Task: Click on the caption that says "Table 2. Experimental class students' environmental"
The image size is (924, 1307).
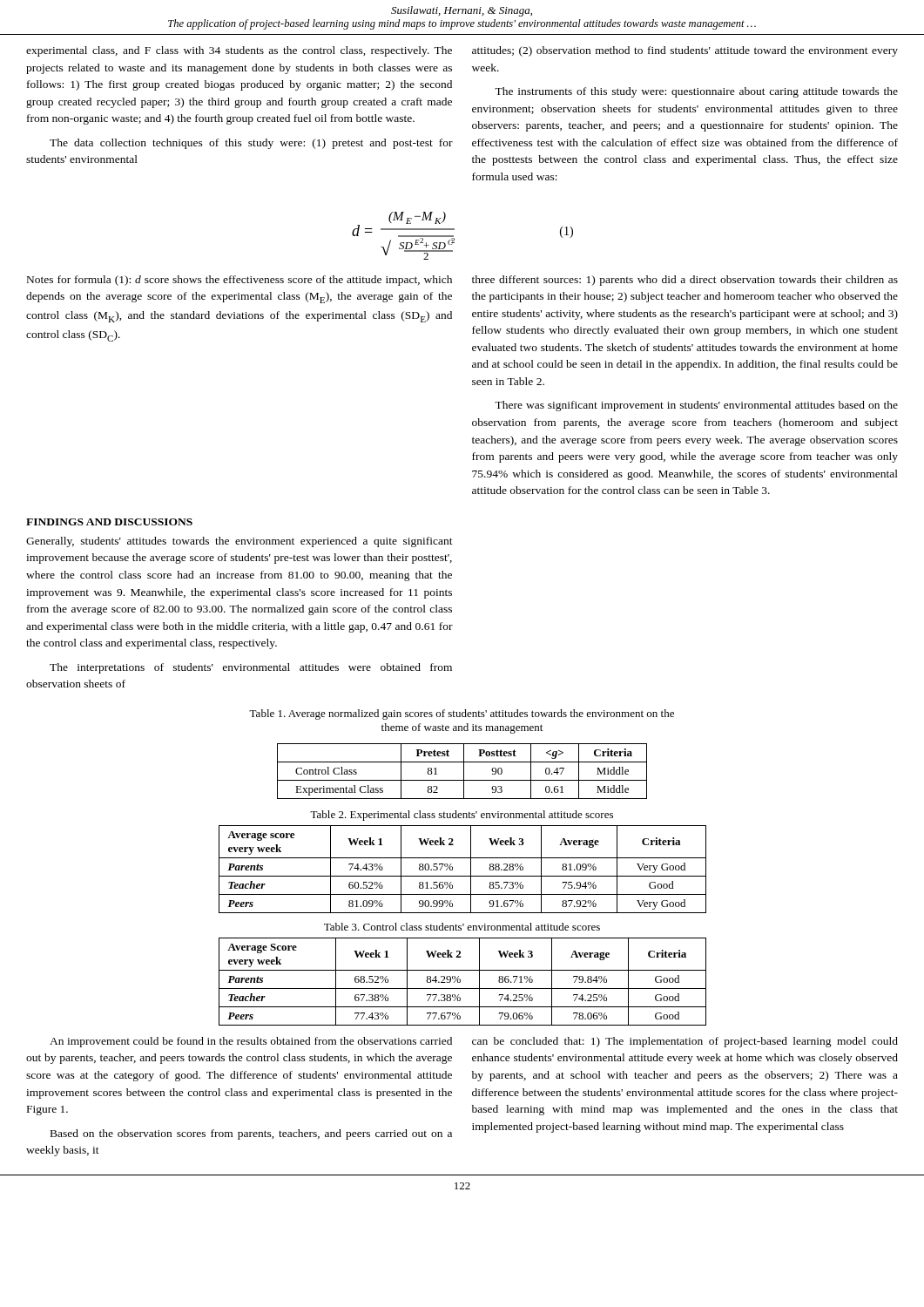Action: [462, 814]
